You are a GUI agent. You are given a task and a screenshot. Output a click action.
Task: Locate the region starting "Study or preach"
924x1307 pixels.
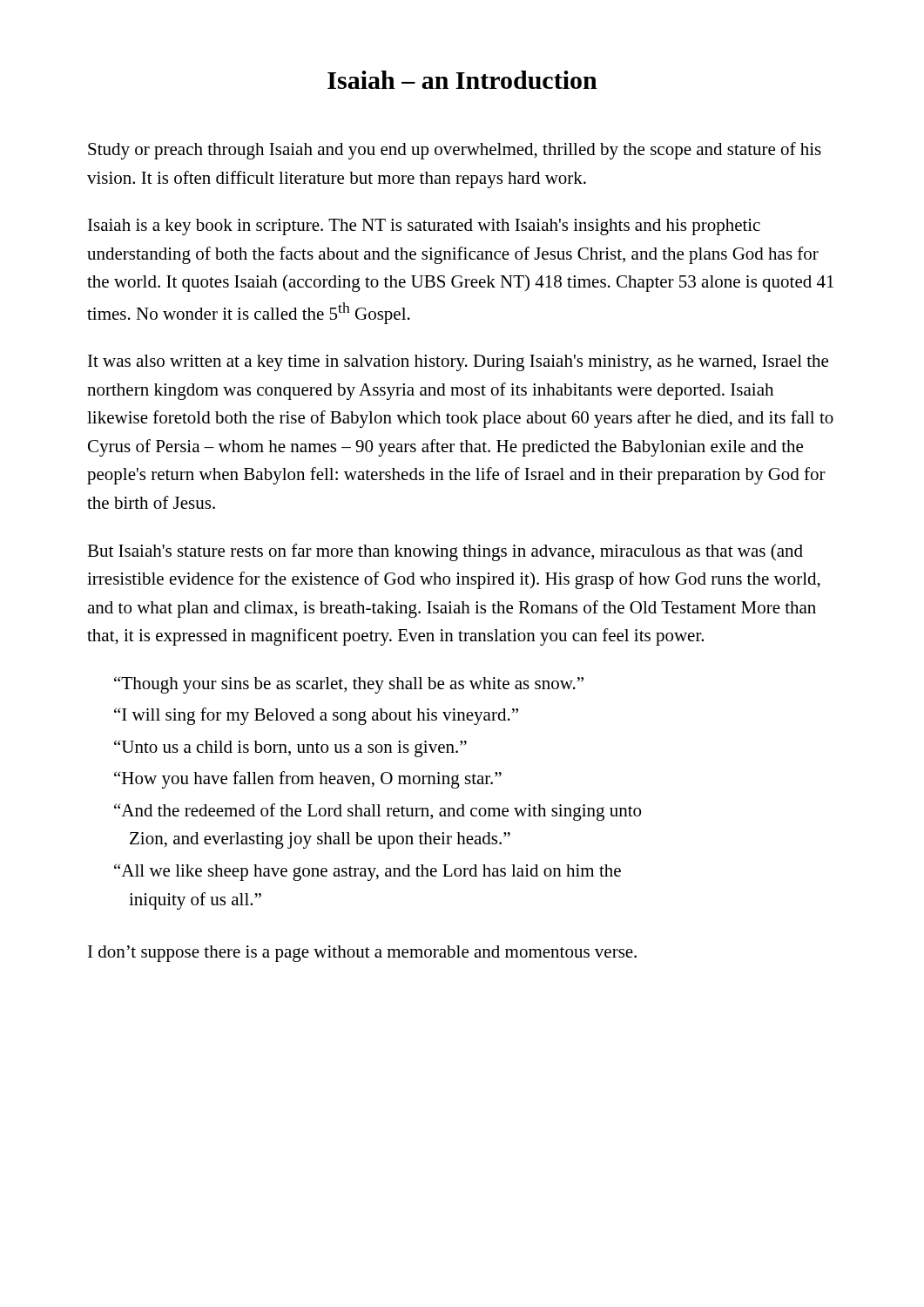(454, 163)
